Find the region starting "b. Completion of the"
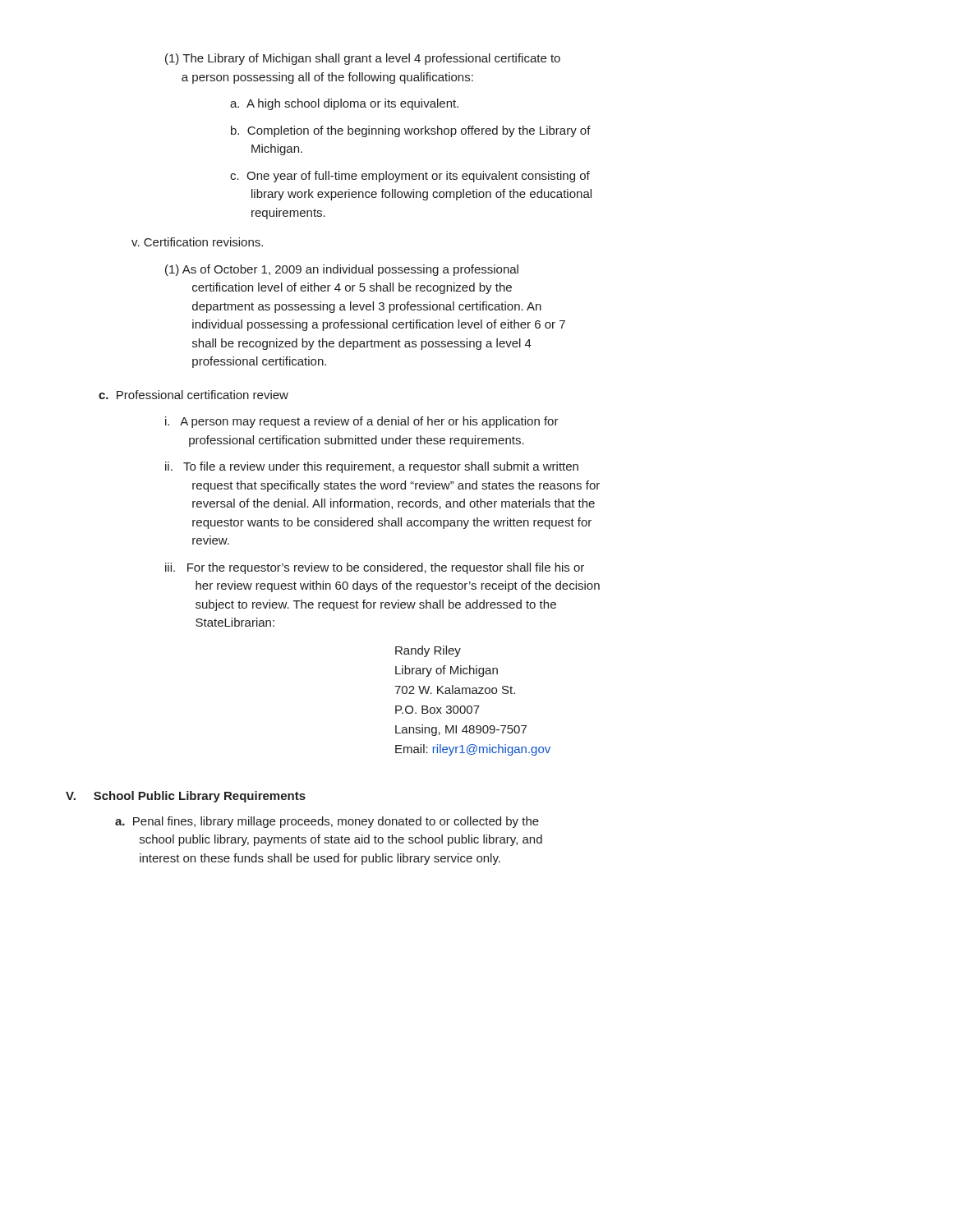The height and width of the screenshot is (1232, 953). (x=410, y=139)
